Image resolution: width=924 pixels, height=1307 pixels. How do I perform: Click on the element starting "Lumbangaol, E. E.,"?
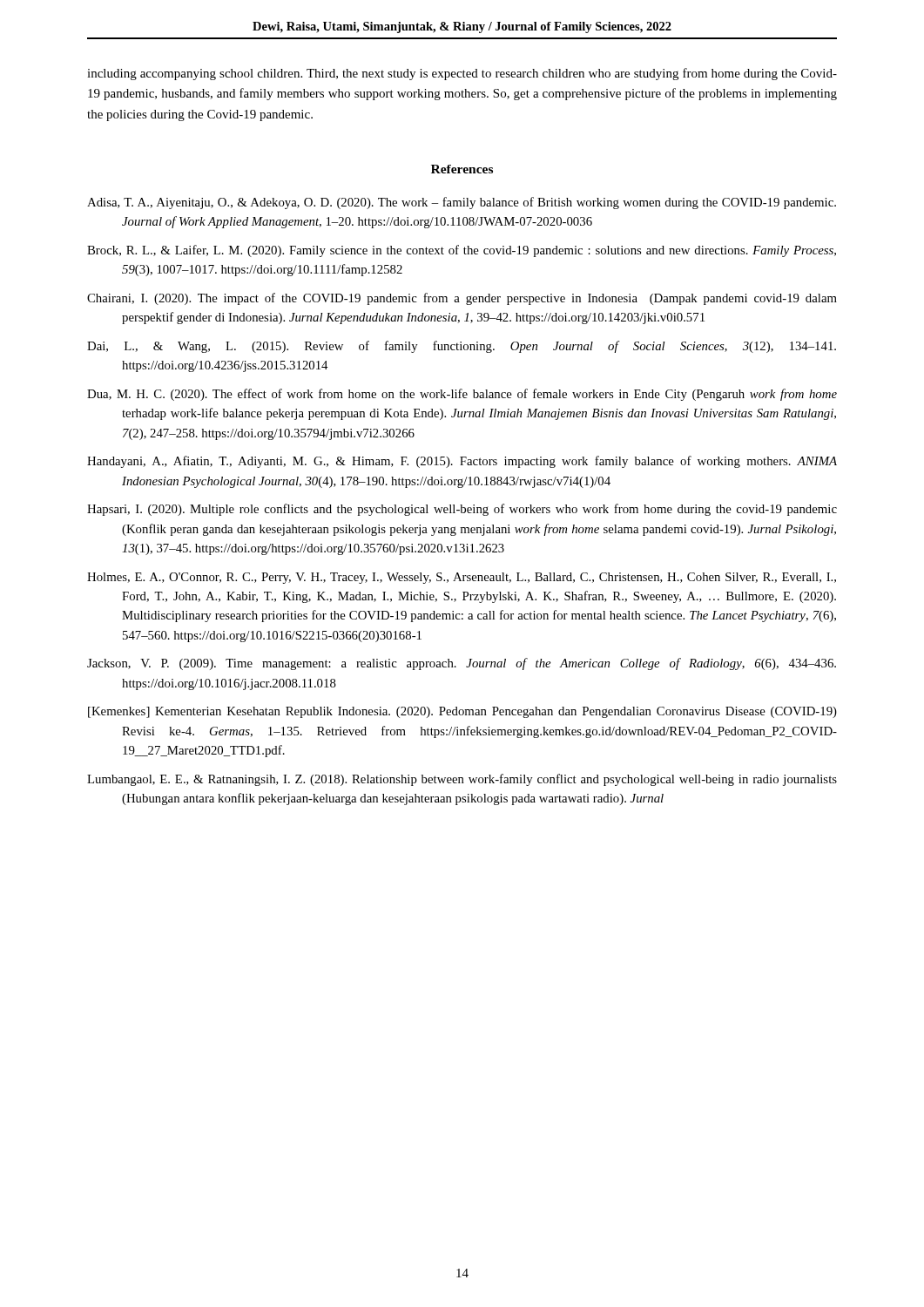[x=462, y=789]
